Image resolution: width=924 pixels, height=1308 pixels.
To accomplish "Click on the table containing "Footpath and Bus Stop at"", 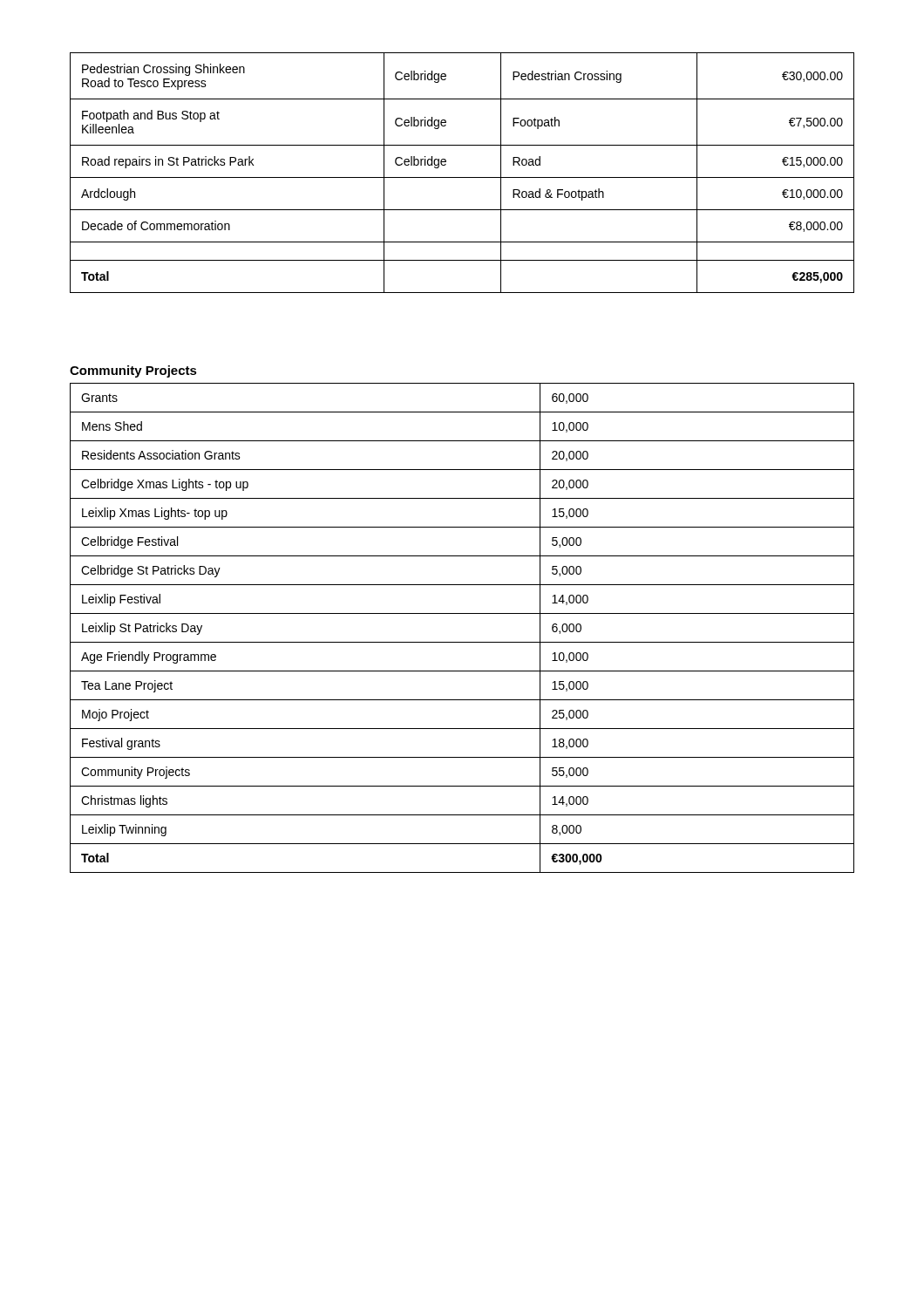I will (462, 173).
